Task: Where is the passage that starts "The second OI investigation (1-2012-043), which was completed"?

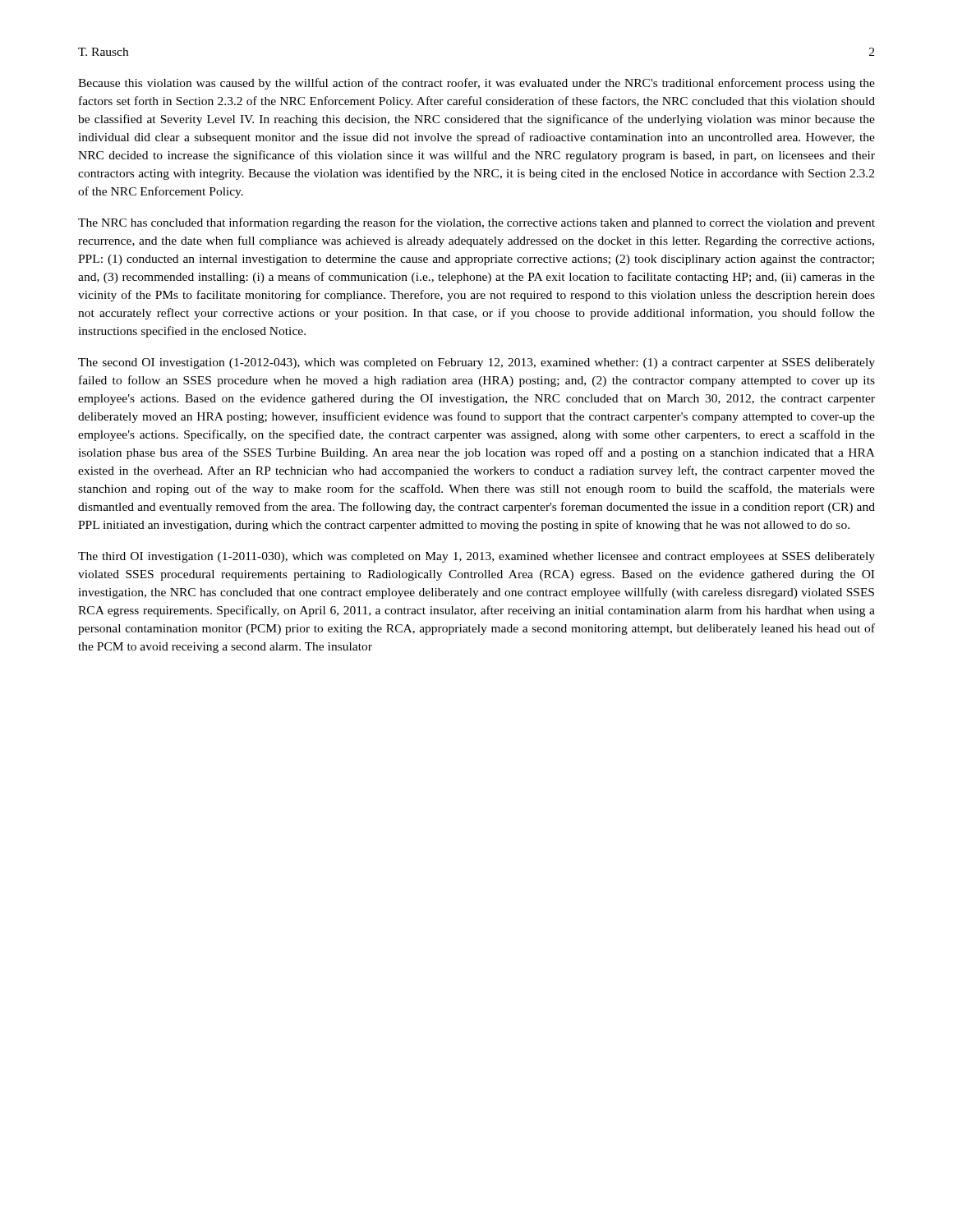Action: pyautogui.click(x=476, y=443)
